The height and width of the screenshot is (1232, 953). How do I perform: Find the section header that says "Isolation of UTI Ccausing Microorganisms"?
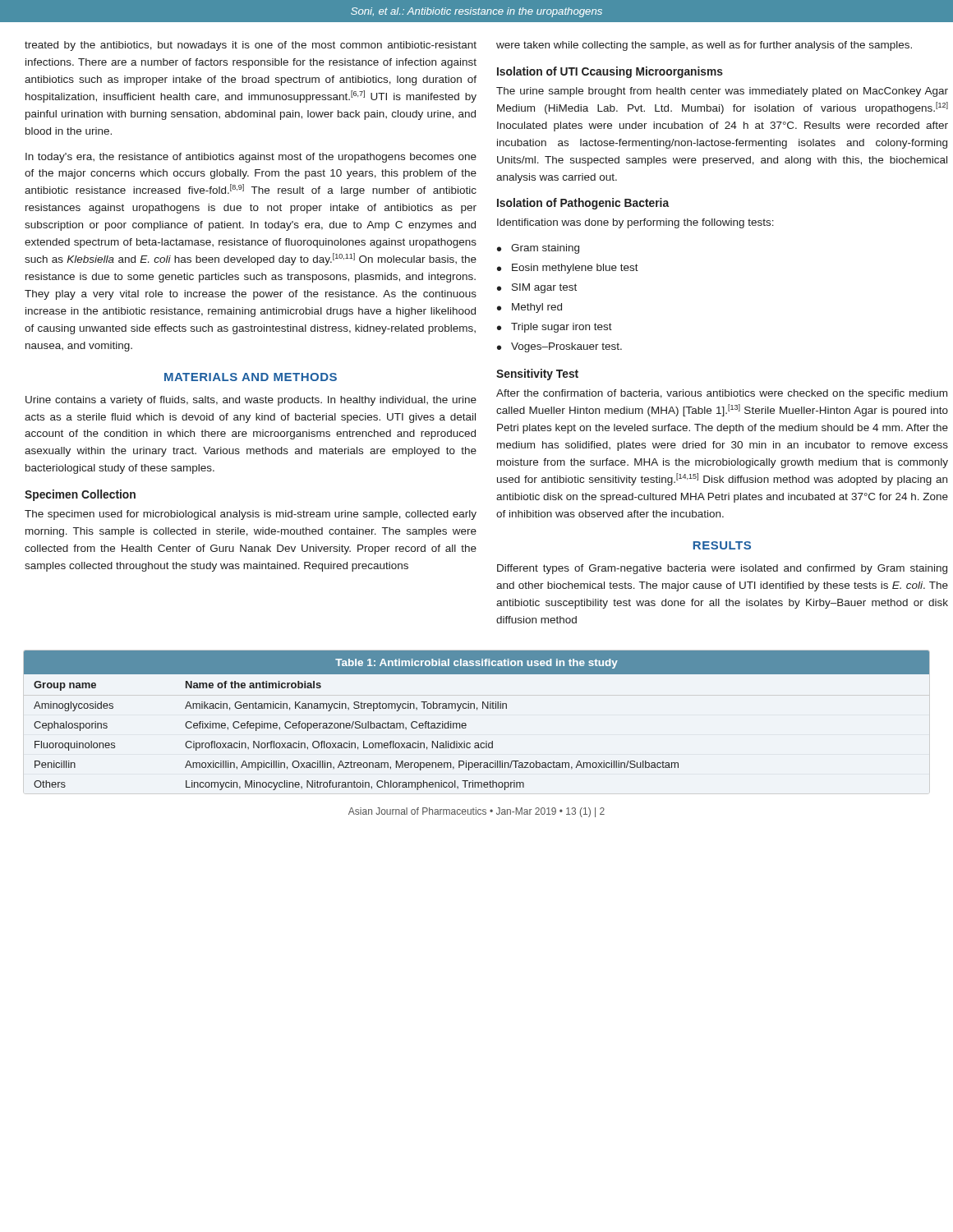610,72
